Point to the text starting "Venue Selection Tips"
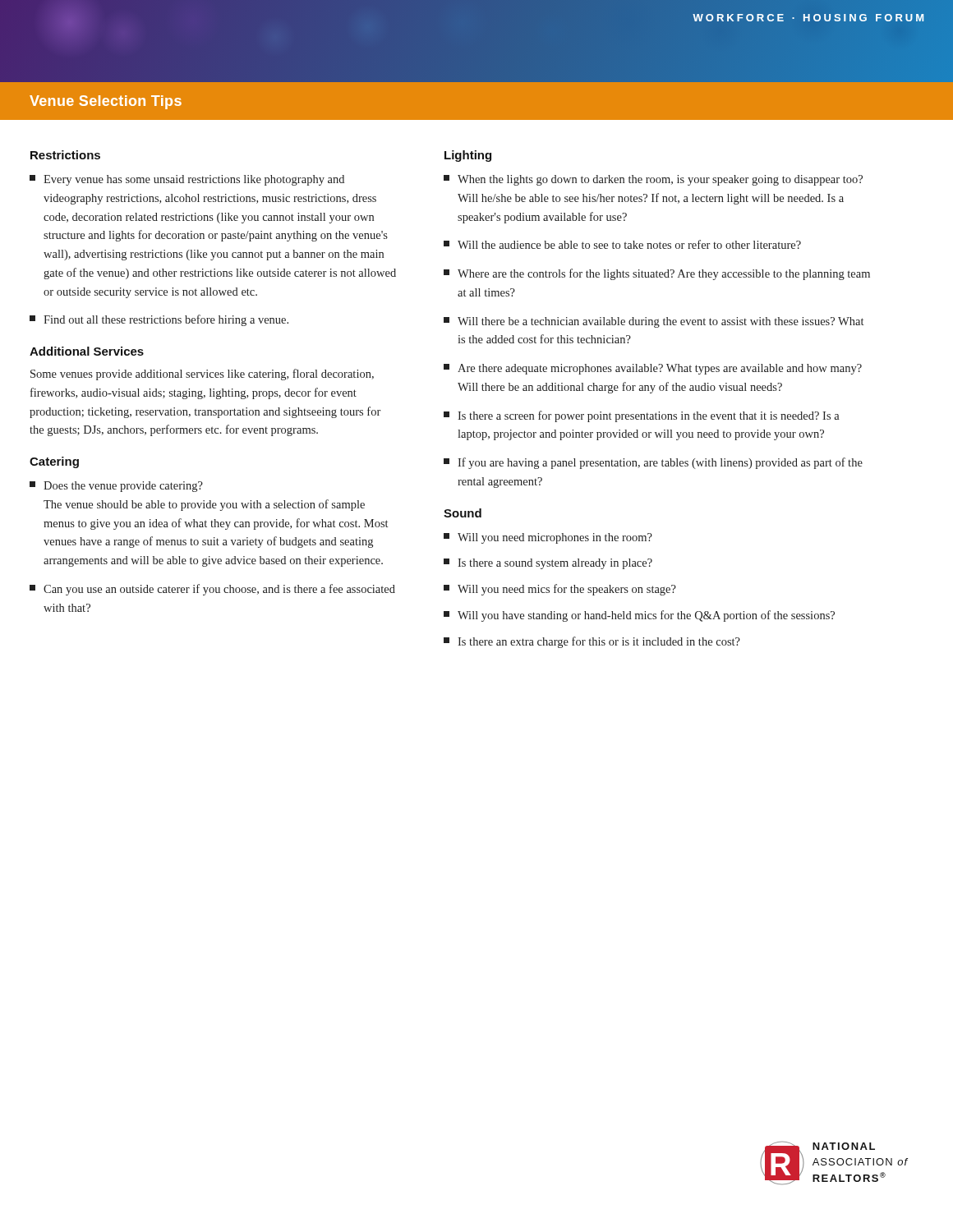The image size is (953, 1232). tap(106, 101)
